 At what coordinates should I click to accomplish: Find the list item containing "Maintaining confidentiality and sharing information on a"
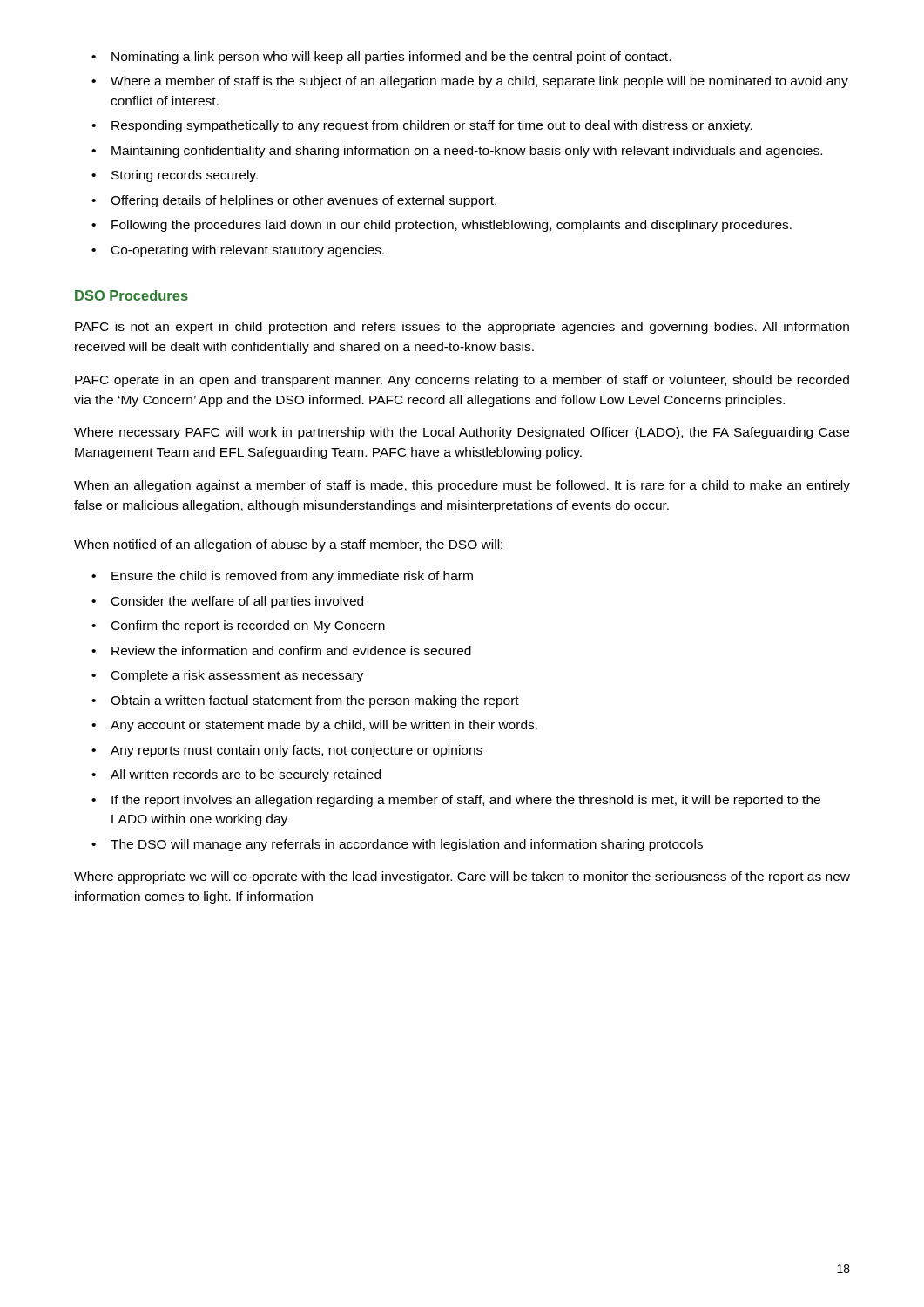(471, 151)
